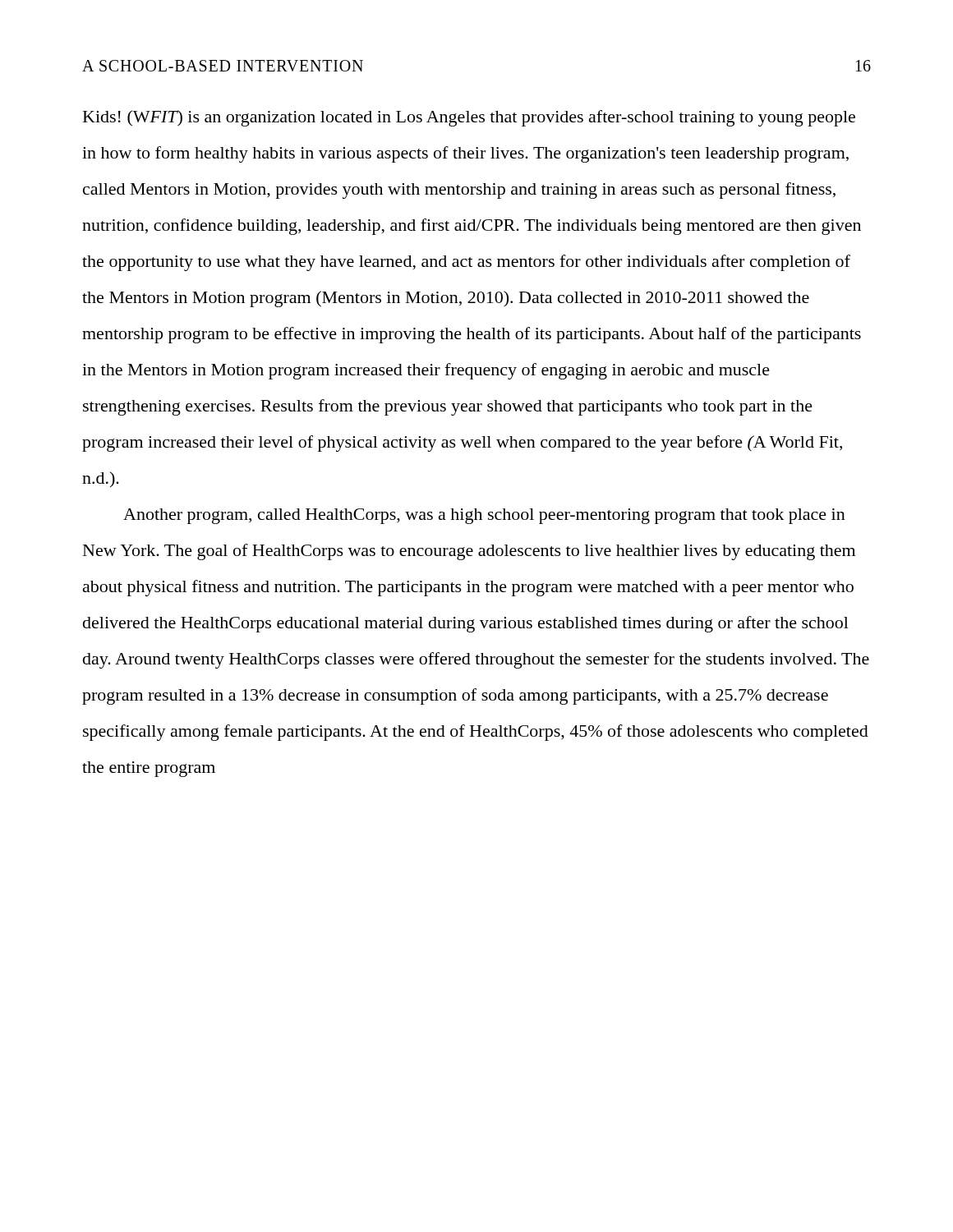Image resolution: width=953 pixels, height=1232 pixels.
Task: Find the text block with the text "Another program, called HealthCorps, was a"
Action: [476, 640]
